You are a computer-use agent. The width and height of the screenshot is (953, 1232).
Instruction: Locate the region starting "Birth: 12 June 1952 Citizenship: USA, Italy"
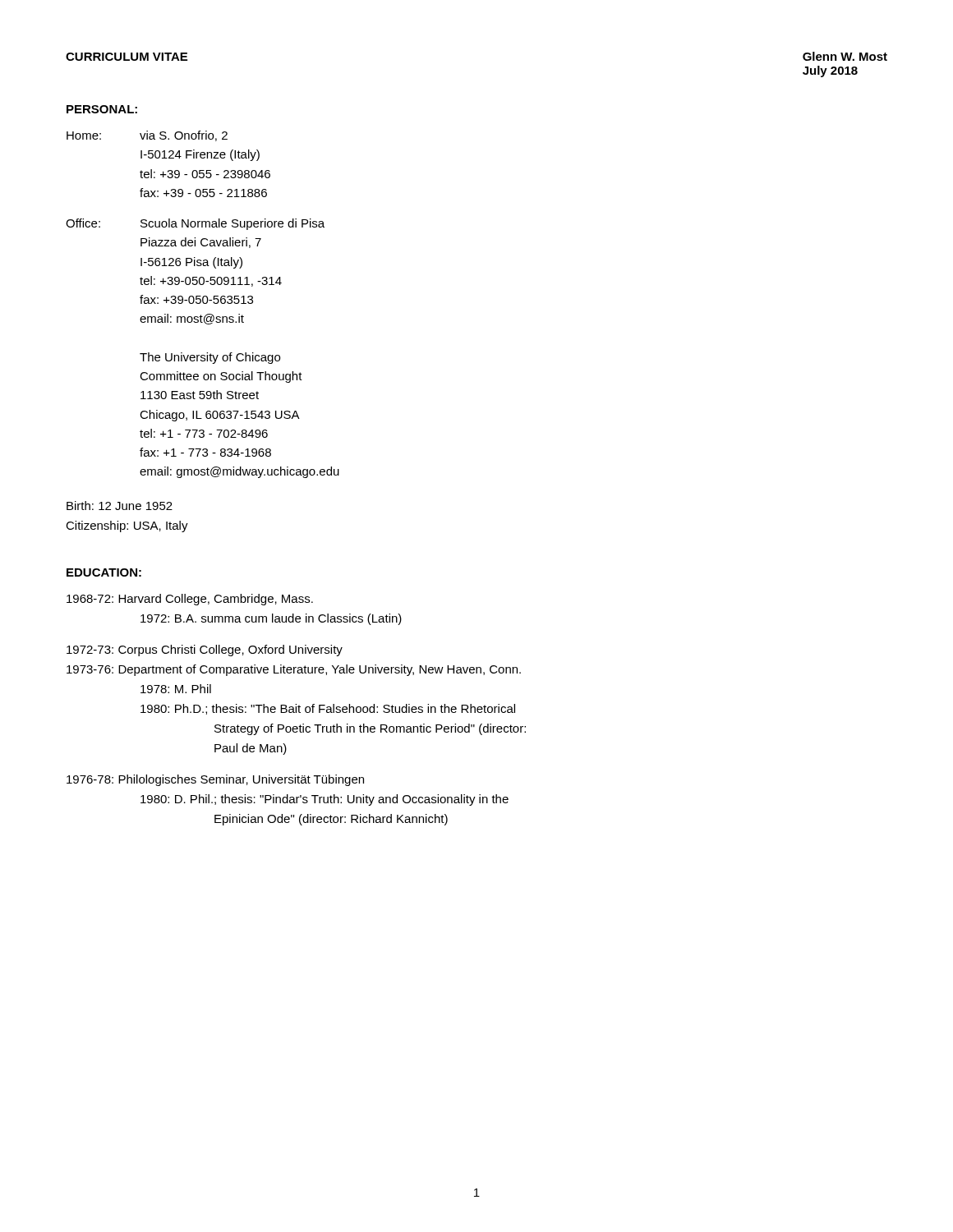point(127,515)
